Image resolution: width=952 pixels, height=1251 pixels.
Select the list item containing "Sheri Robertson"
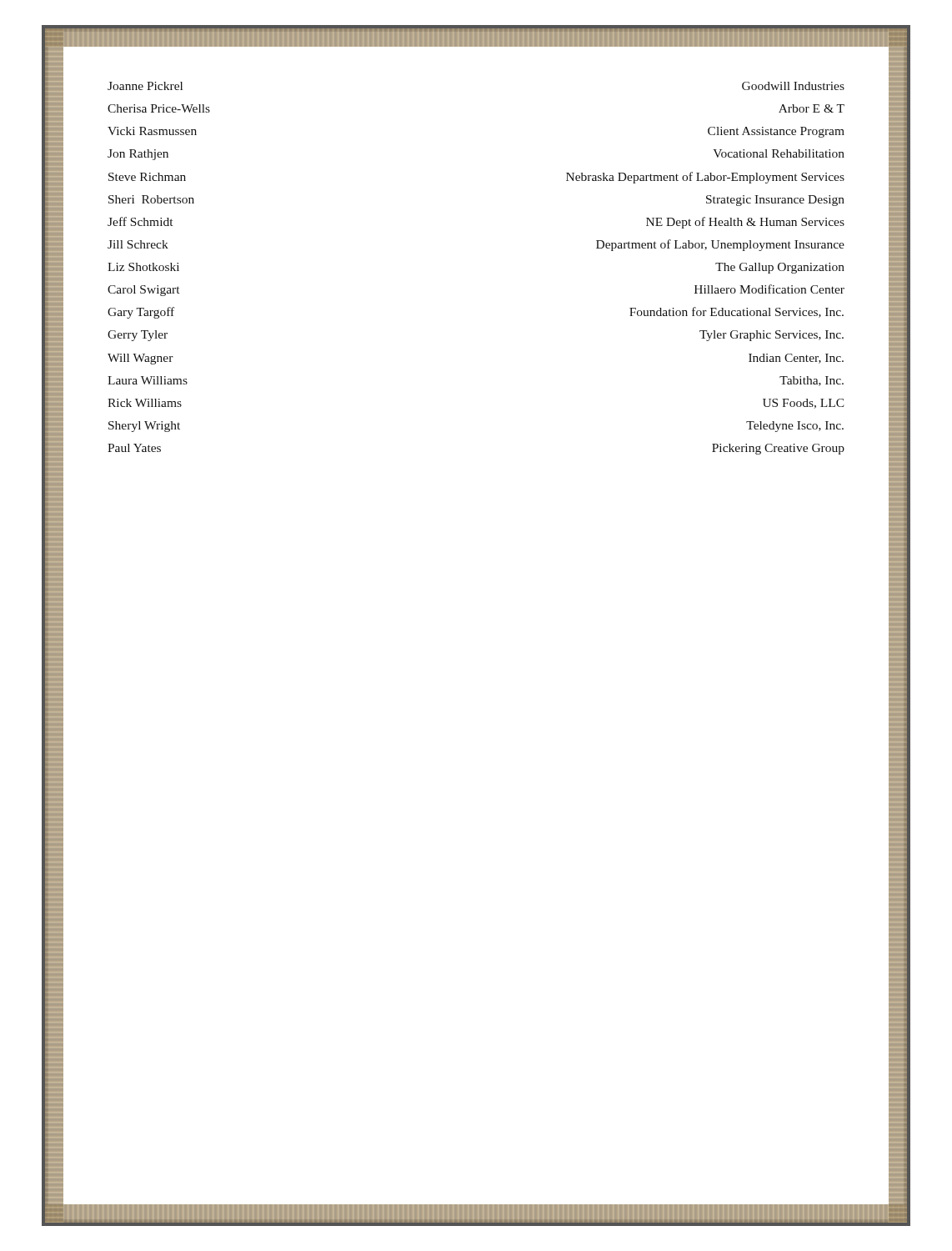151,199
